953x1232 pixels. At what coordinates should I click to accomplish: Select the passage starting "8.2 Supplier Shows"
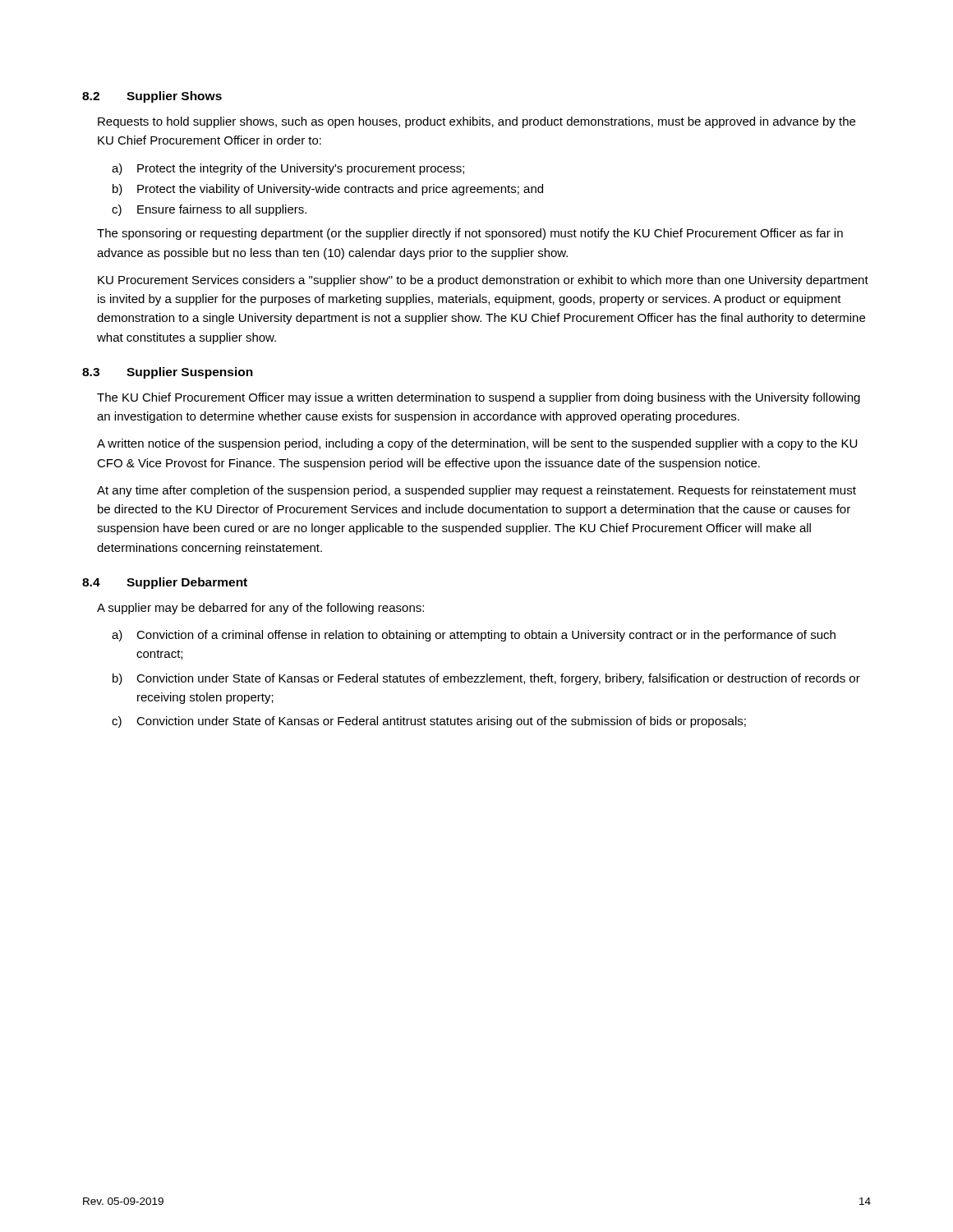pos(152,96)
